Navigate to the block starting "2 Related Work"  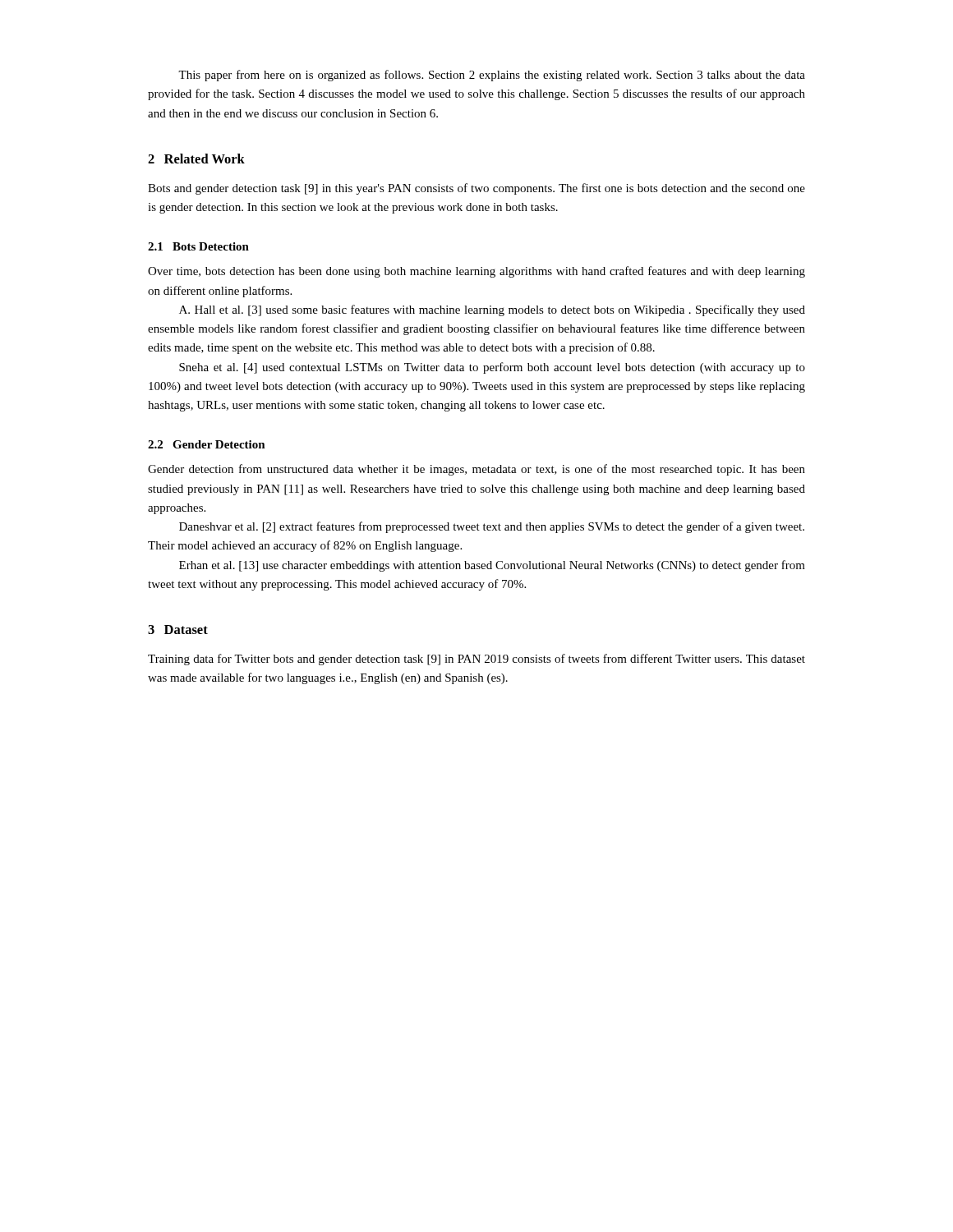[x=196, y=159]
